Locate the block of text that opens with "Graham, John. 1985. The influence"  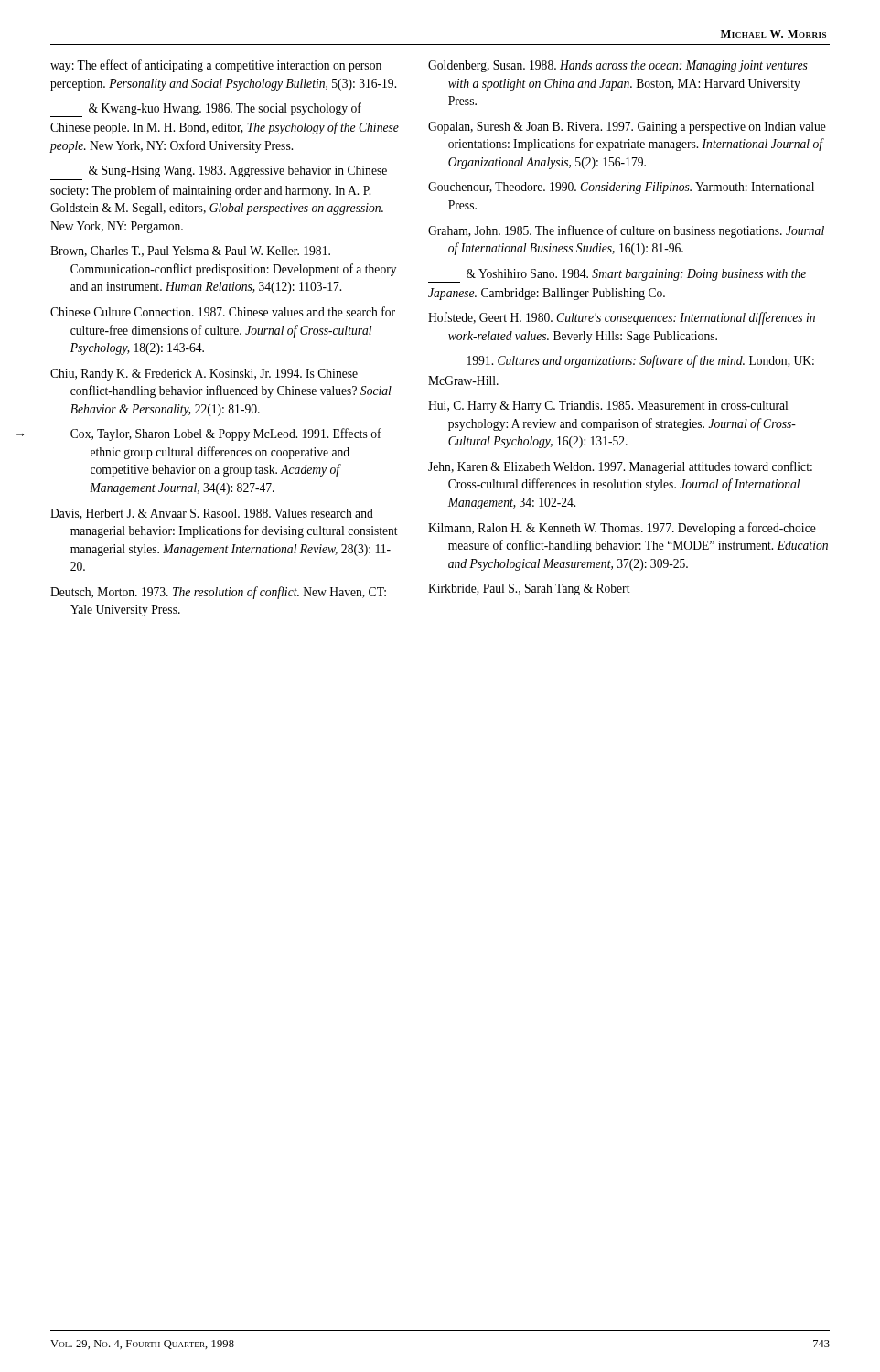point(626,239)
